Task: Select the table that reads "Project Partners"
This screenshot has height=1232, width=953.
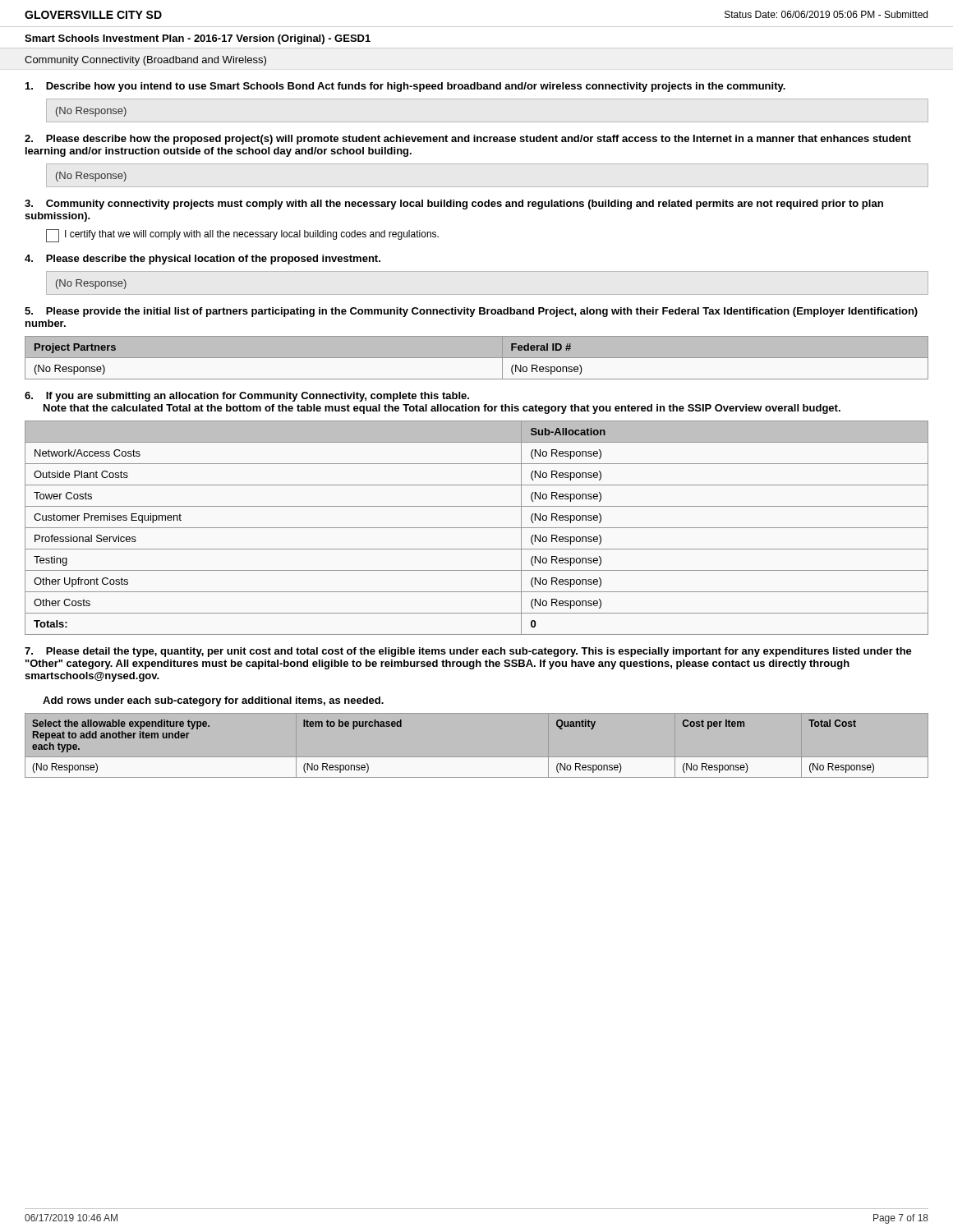Action: pos(476,358)
